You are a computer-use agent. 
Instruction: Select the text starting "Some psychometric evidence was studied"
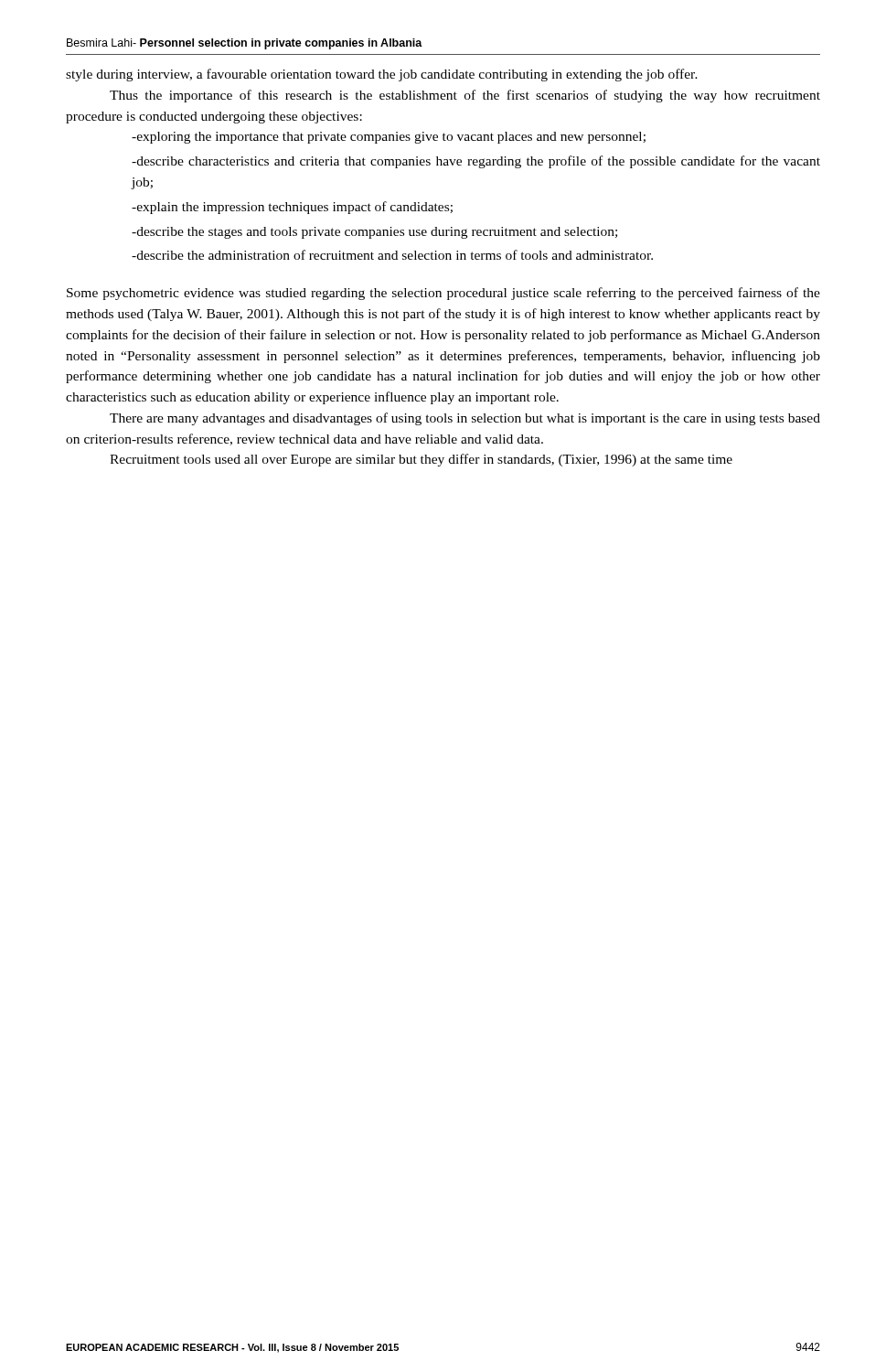pos(443,344)
